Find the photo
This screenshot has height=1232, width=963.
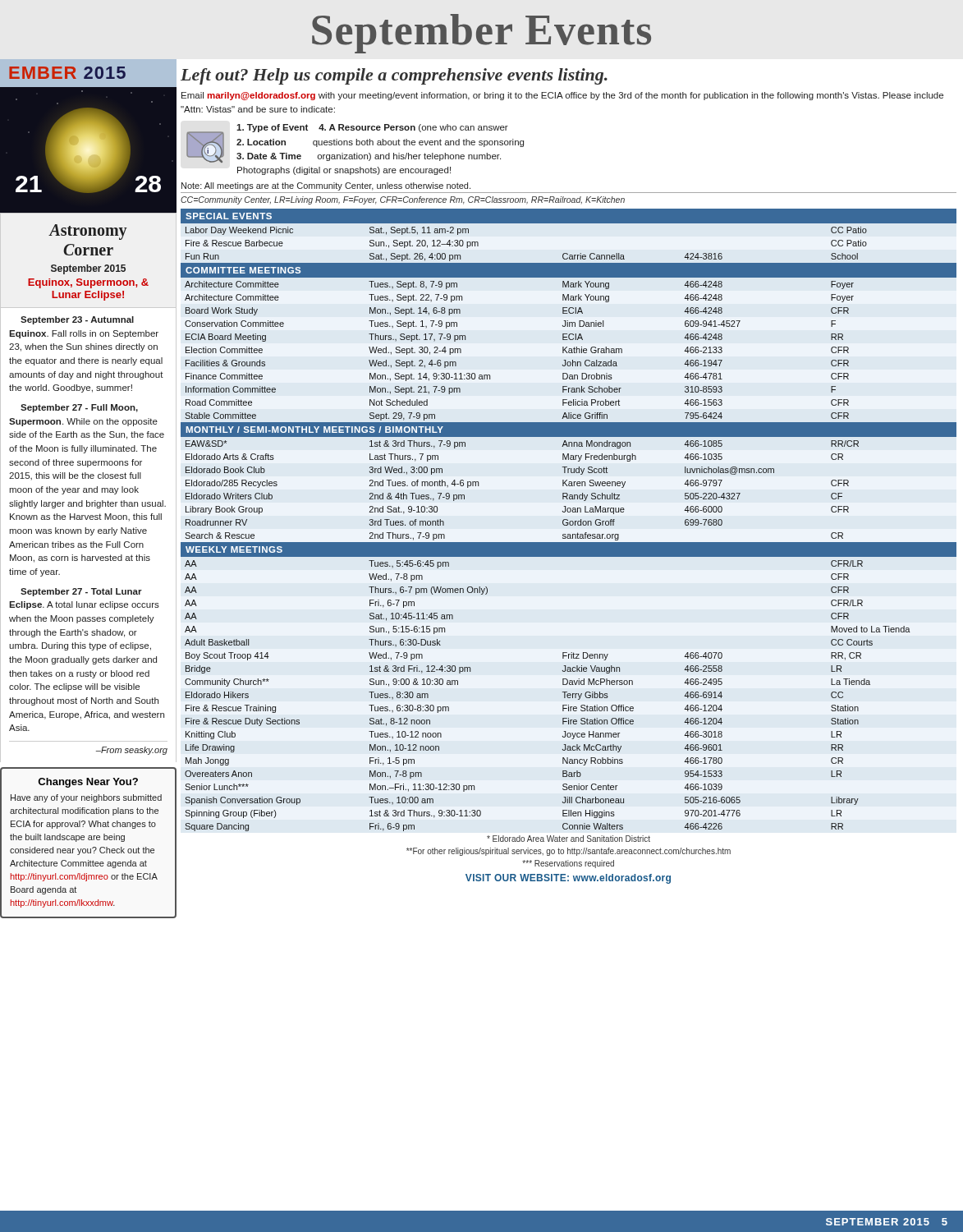click(88, 150)
